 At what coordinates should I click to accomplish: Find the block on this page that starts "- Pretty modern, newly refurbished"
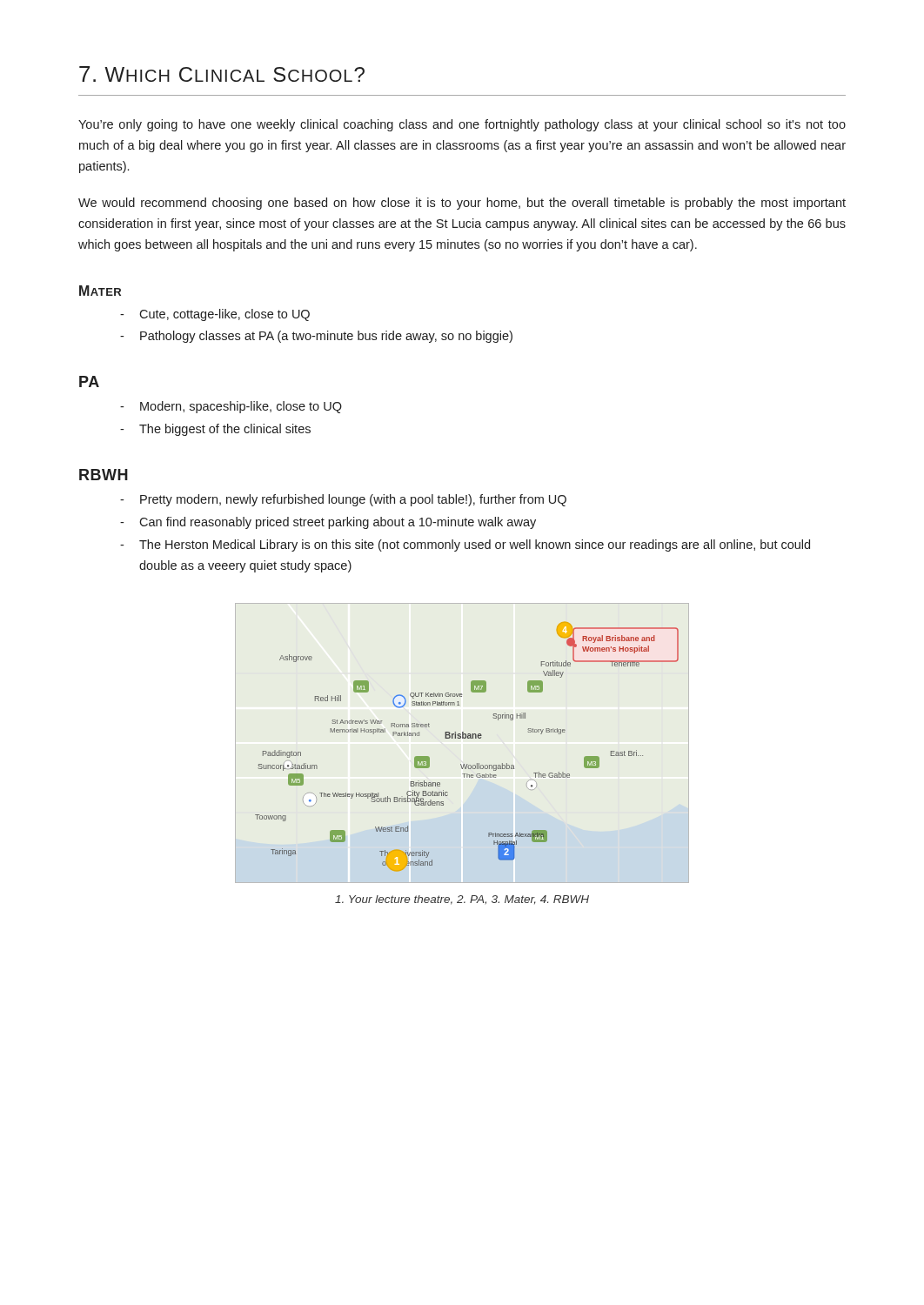tap(343, 500)
